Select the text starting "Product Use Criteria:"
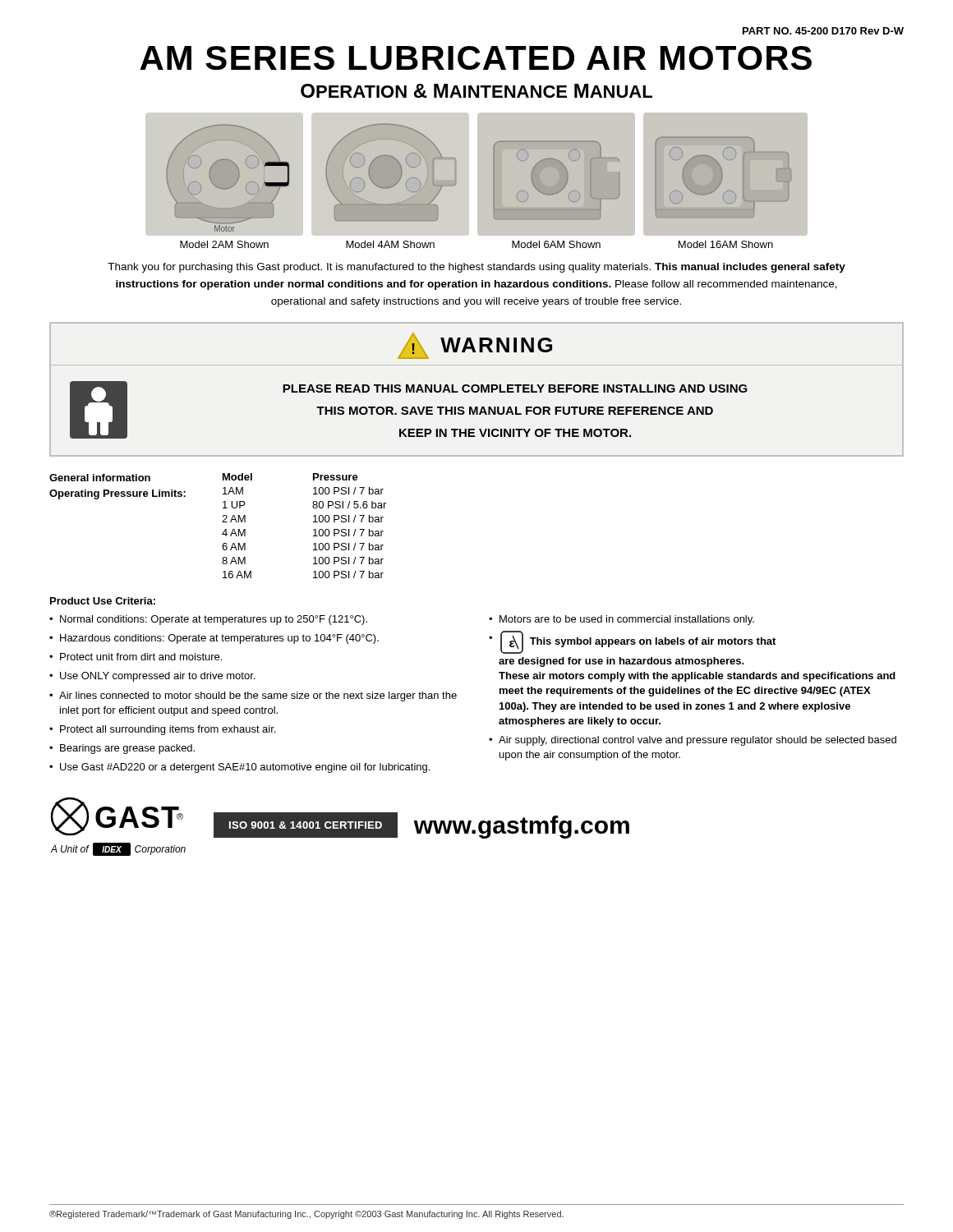This screenshot has height=1232, width=953. point(103,601)
